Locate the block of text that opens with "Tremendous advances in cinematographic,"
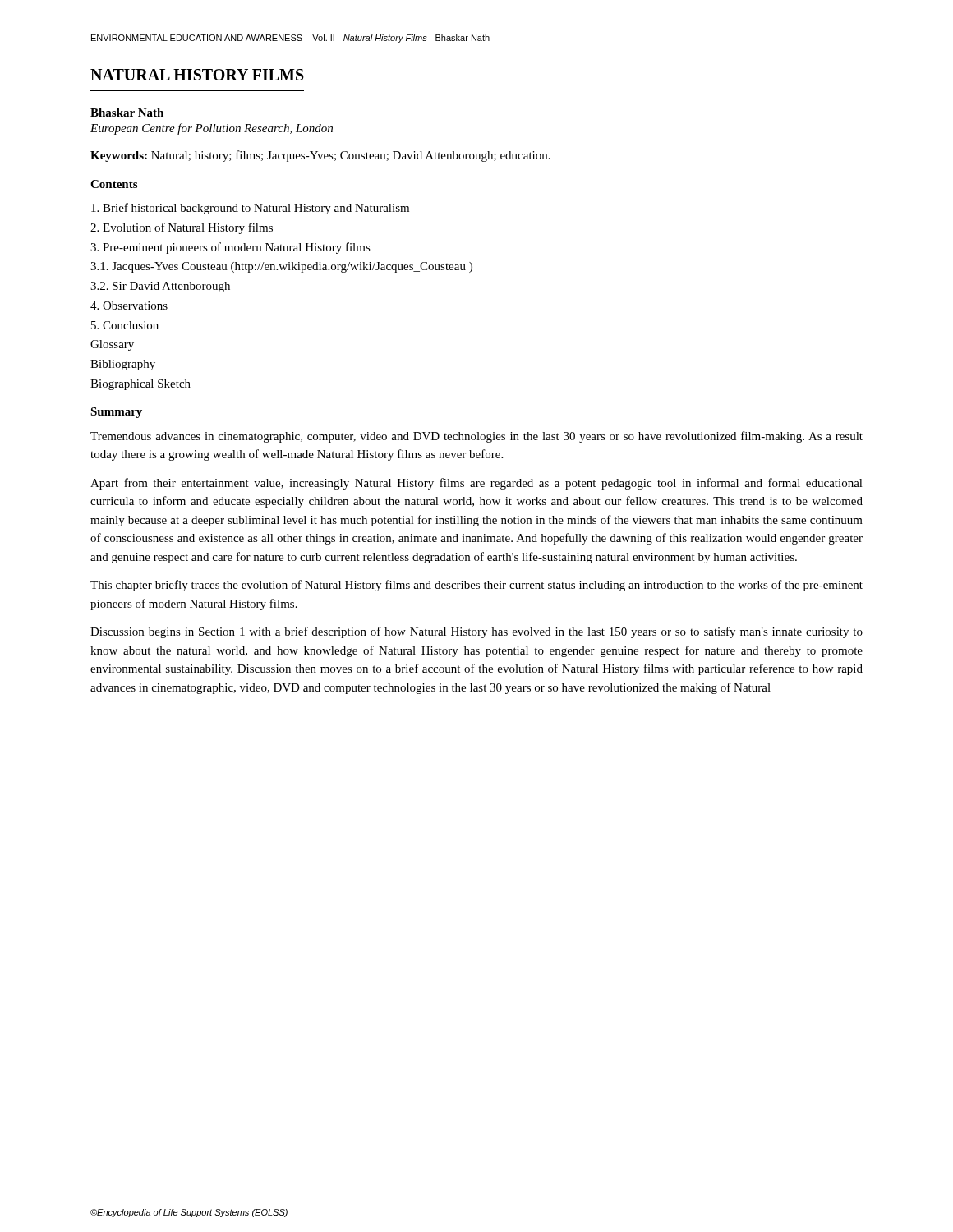Image resolution: width=953 pixels, height=1232 pixels. click(476, 445)
